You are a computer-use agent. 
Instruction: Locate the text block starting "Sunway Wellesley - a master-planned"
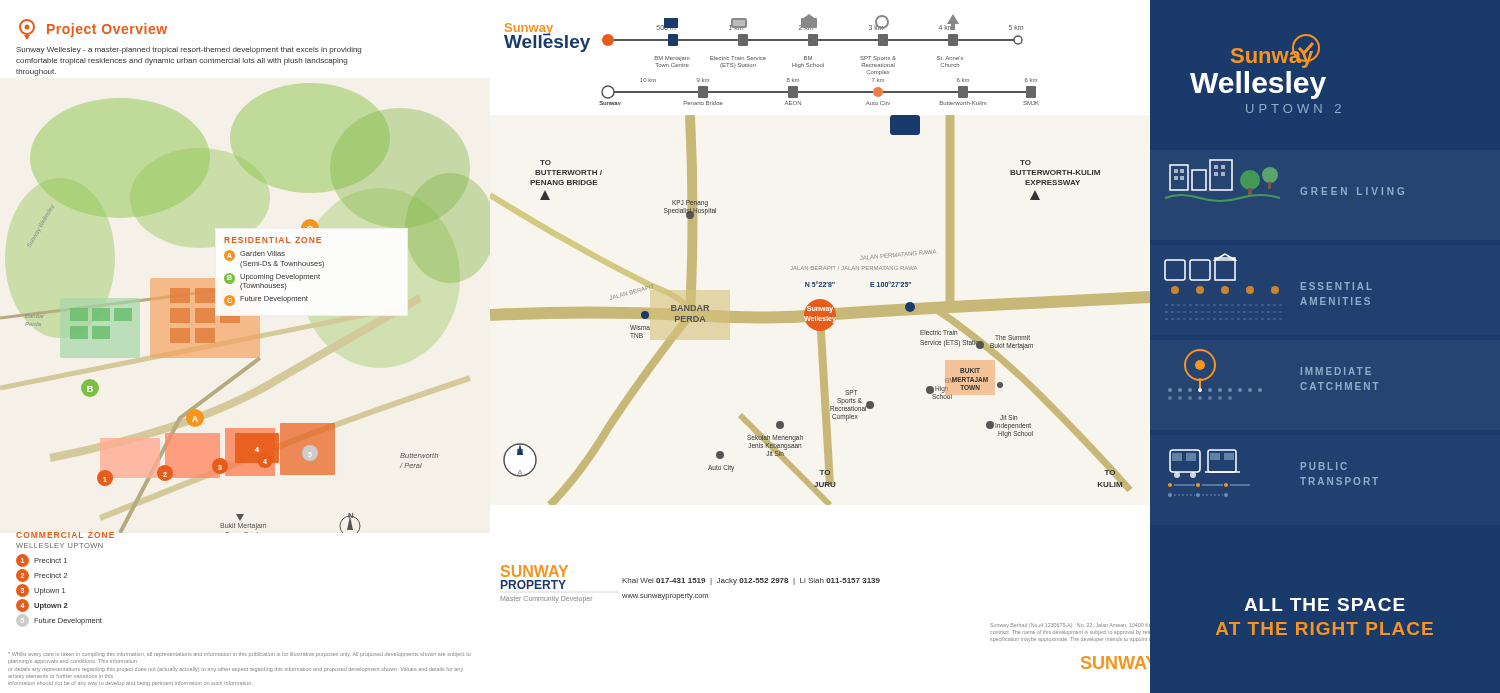pyautogui.click(x=189, y=61)
